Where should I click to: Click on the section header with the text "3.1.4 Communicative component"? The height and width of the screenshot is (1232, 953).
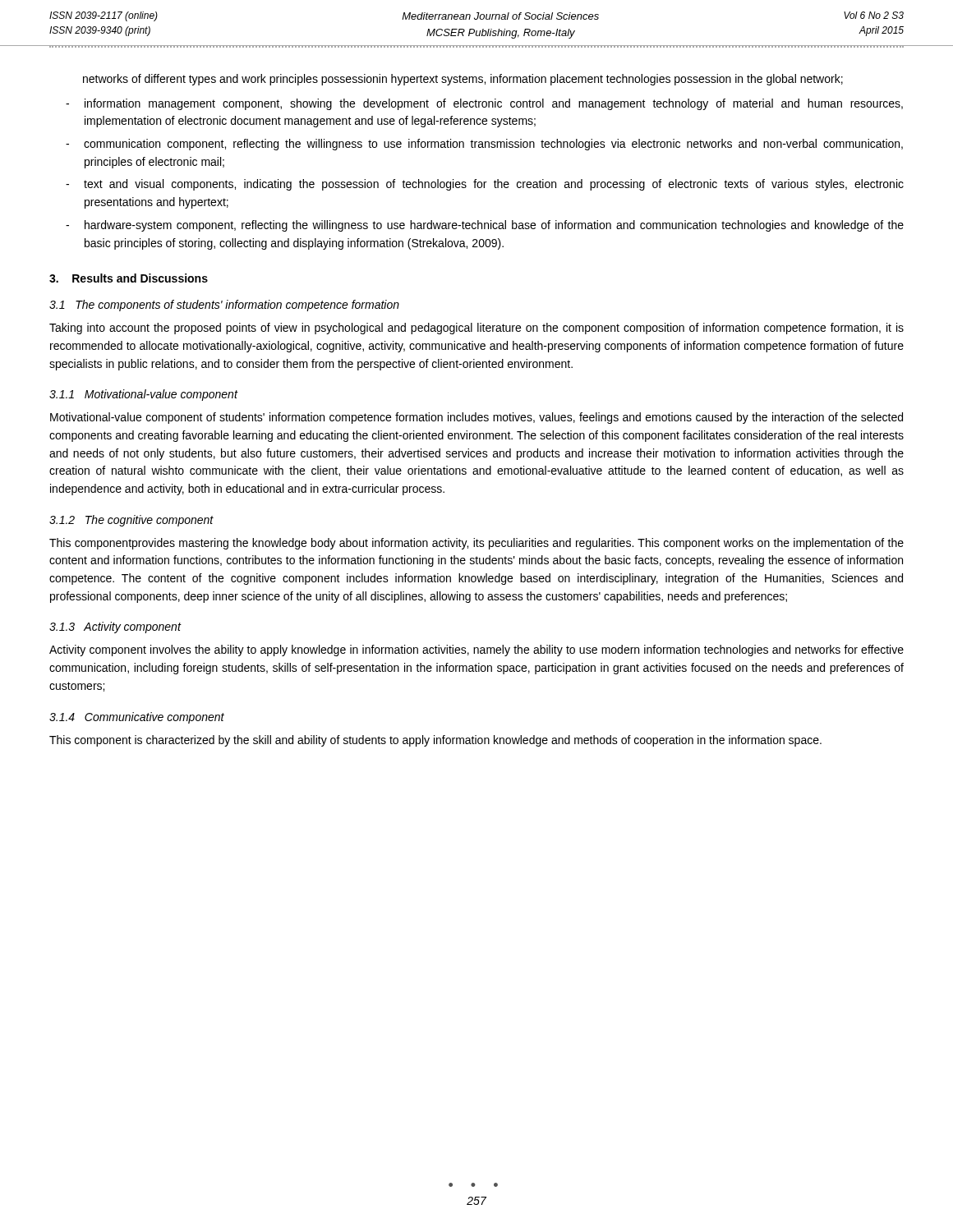[137, 717]
